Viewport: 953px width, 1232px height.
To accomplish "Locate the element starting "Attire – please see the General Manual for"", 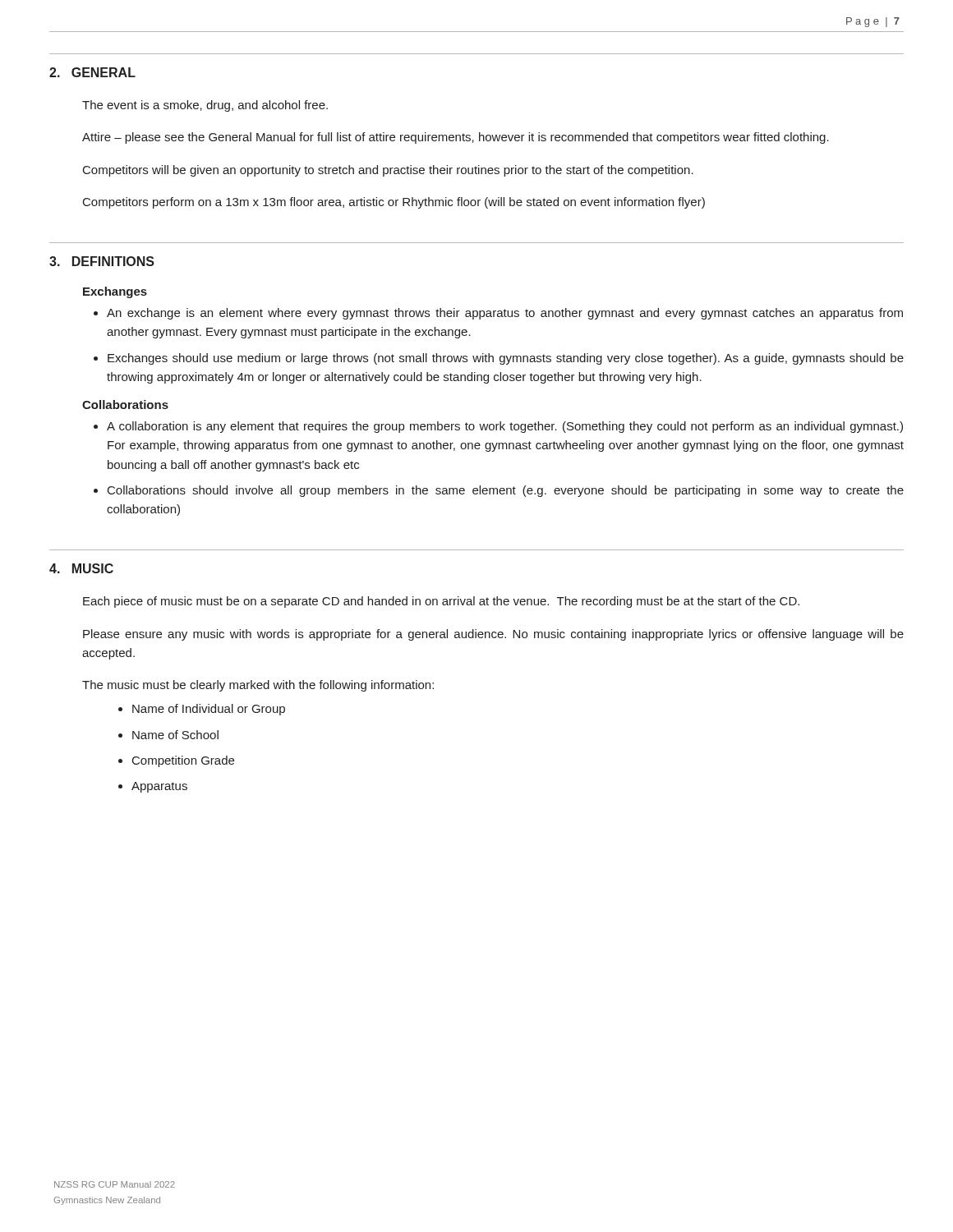I will point(456,137).
